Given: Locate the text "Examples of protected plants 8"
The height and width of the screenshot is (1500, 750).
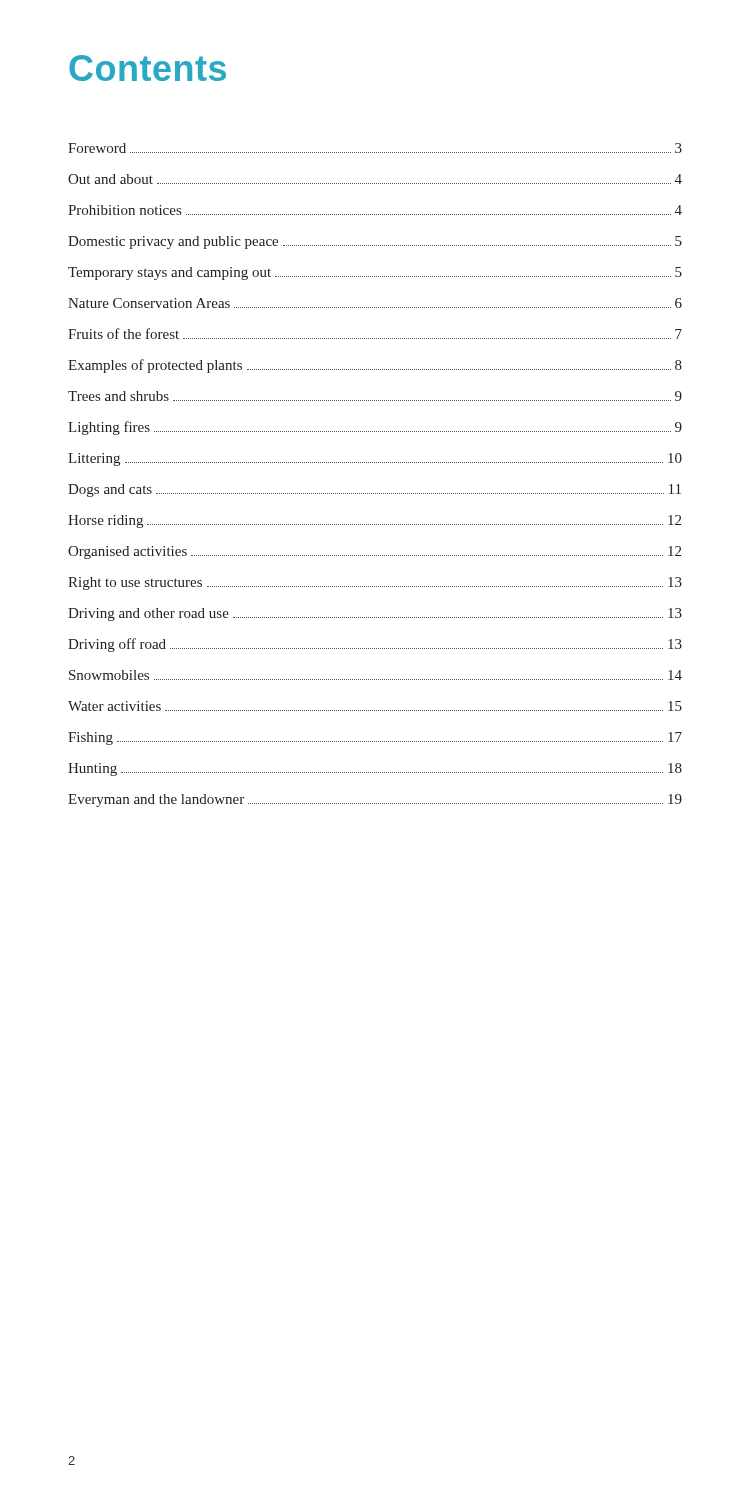Looking at the screenshot, I should [x=375, y=365].
